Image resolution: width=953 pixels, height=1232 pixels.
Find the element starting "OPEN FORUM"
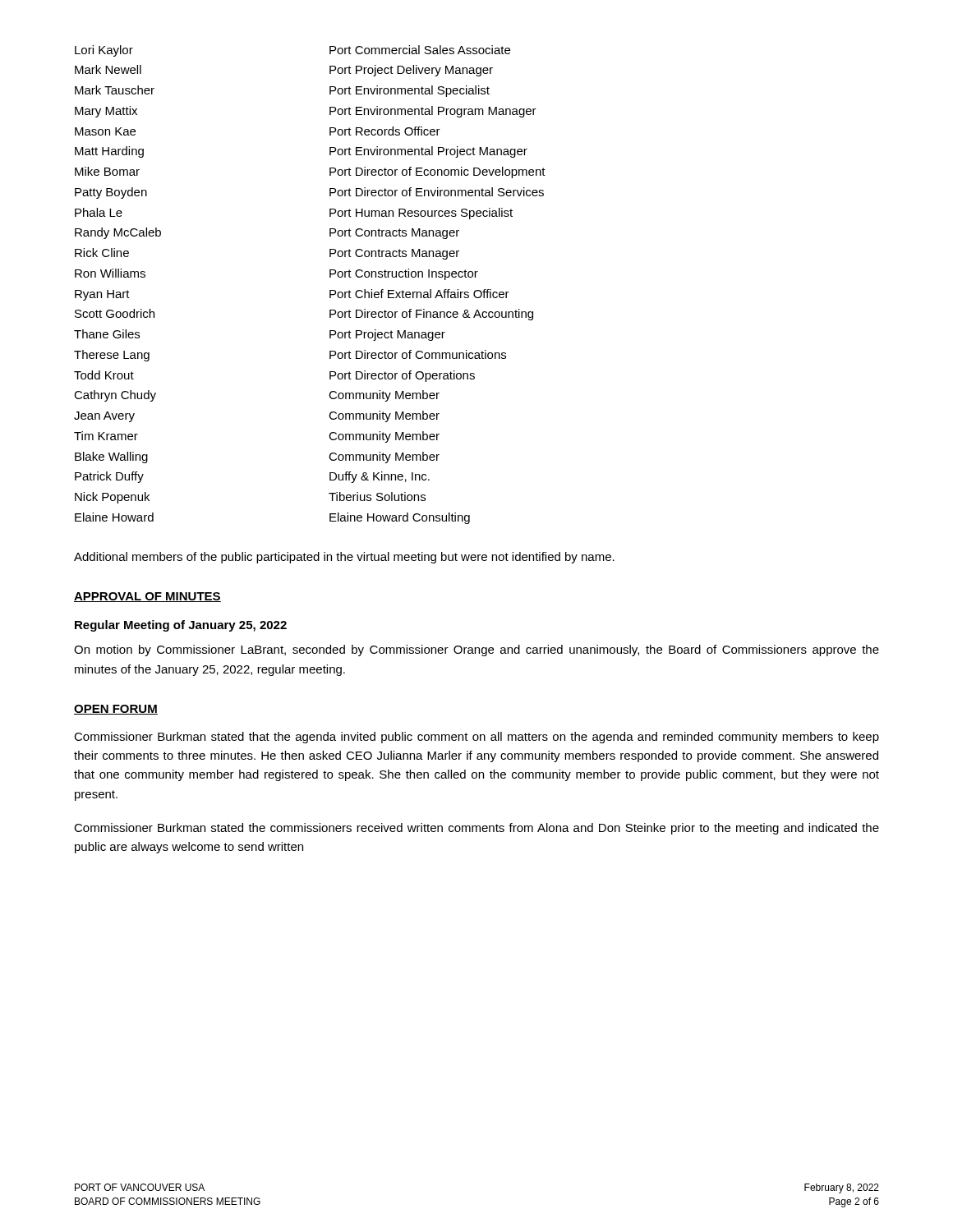pos(116,708)
